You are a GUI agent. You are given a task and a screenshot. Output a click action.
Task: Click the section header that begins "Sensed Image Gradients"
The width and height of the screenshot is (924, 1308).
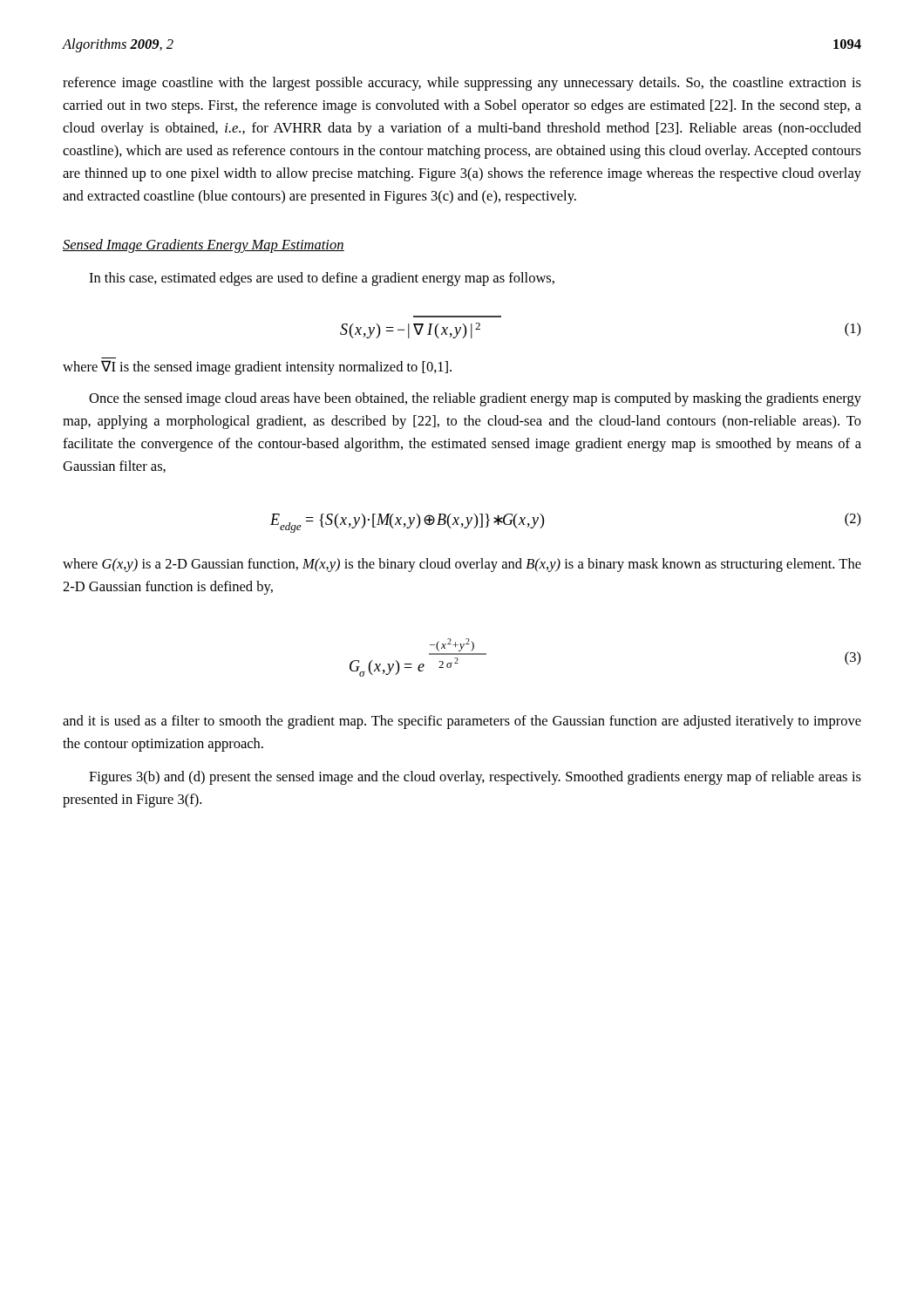(203, 245)
